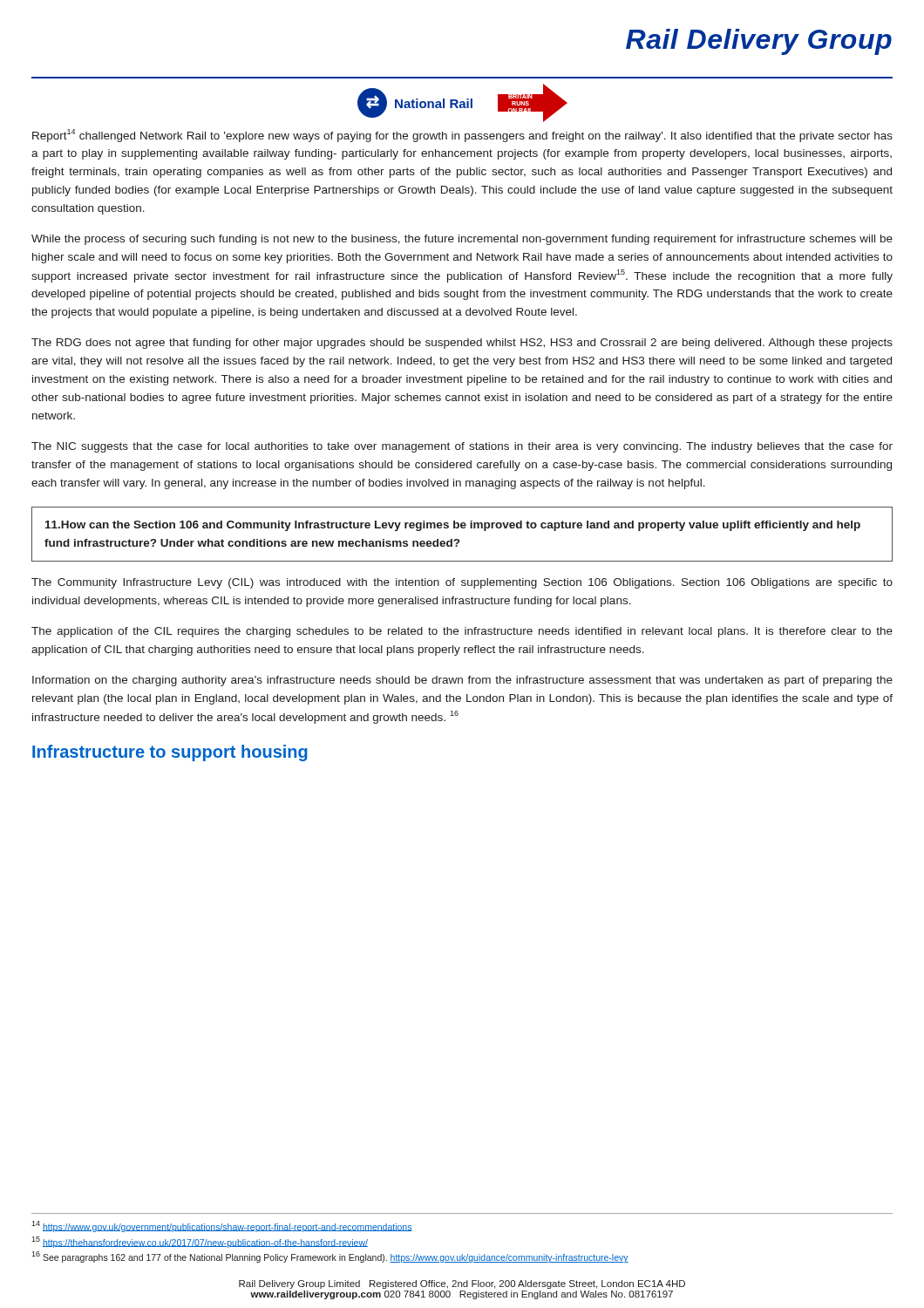Find the text starting "The application of the CIL"
924x1308 pixels.
pyautogui.click(x=462, y=640)
